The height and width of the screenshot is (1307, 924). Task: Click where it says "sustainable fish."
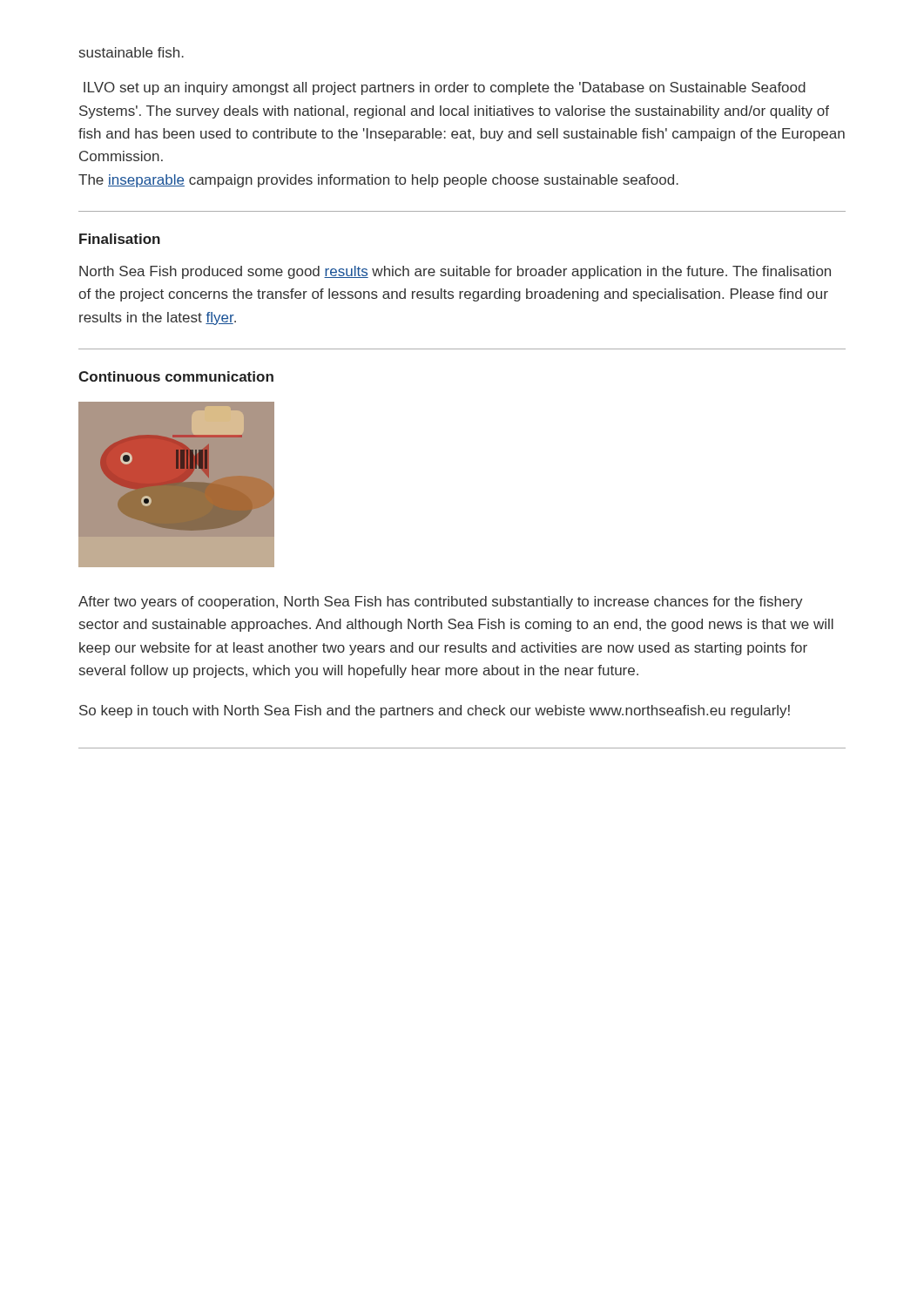(x=131, y=53)
